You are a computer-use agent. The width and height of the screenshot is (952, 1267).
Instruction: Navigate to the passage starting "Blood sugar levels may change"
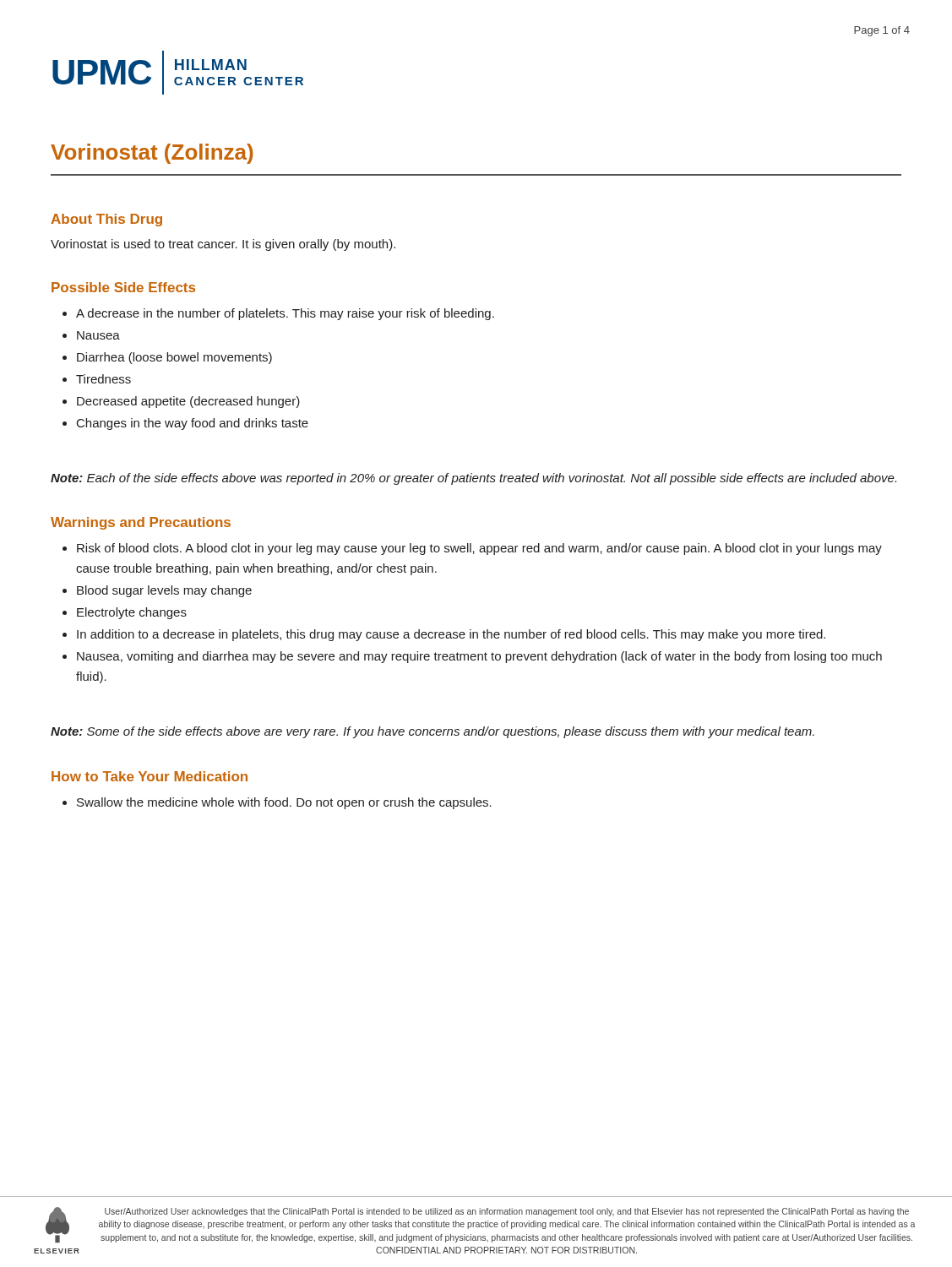tap(164, 590)
